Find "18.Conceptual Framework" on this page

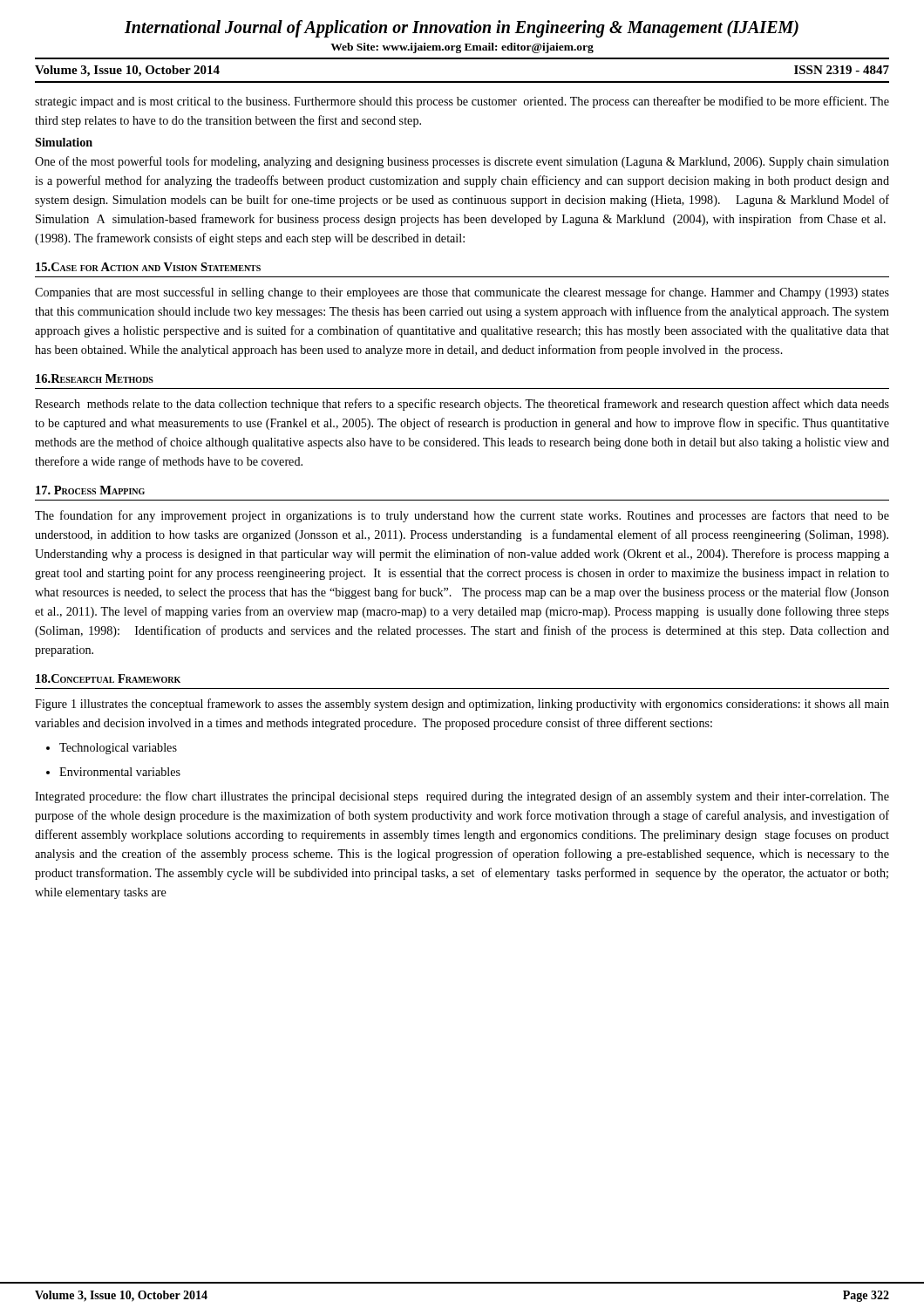108,678
